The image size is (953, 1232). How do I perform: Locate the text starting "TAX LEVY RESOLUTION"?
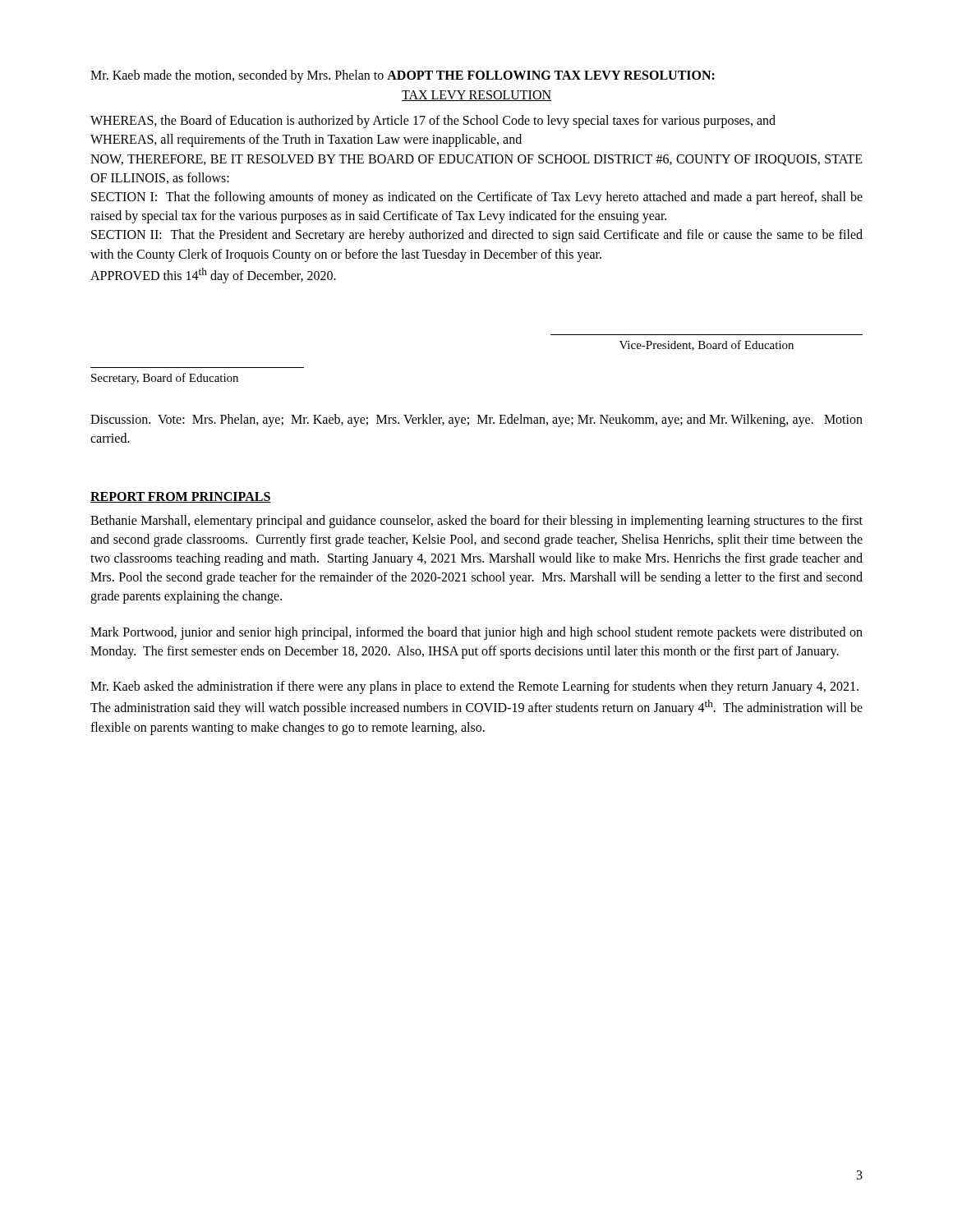(476, 95)
